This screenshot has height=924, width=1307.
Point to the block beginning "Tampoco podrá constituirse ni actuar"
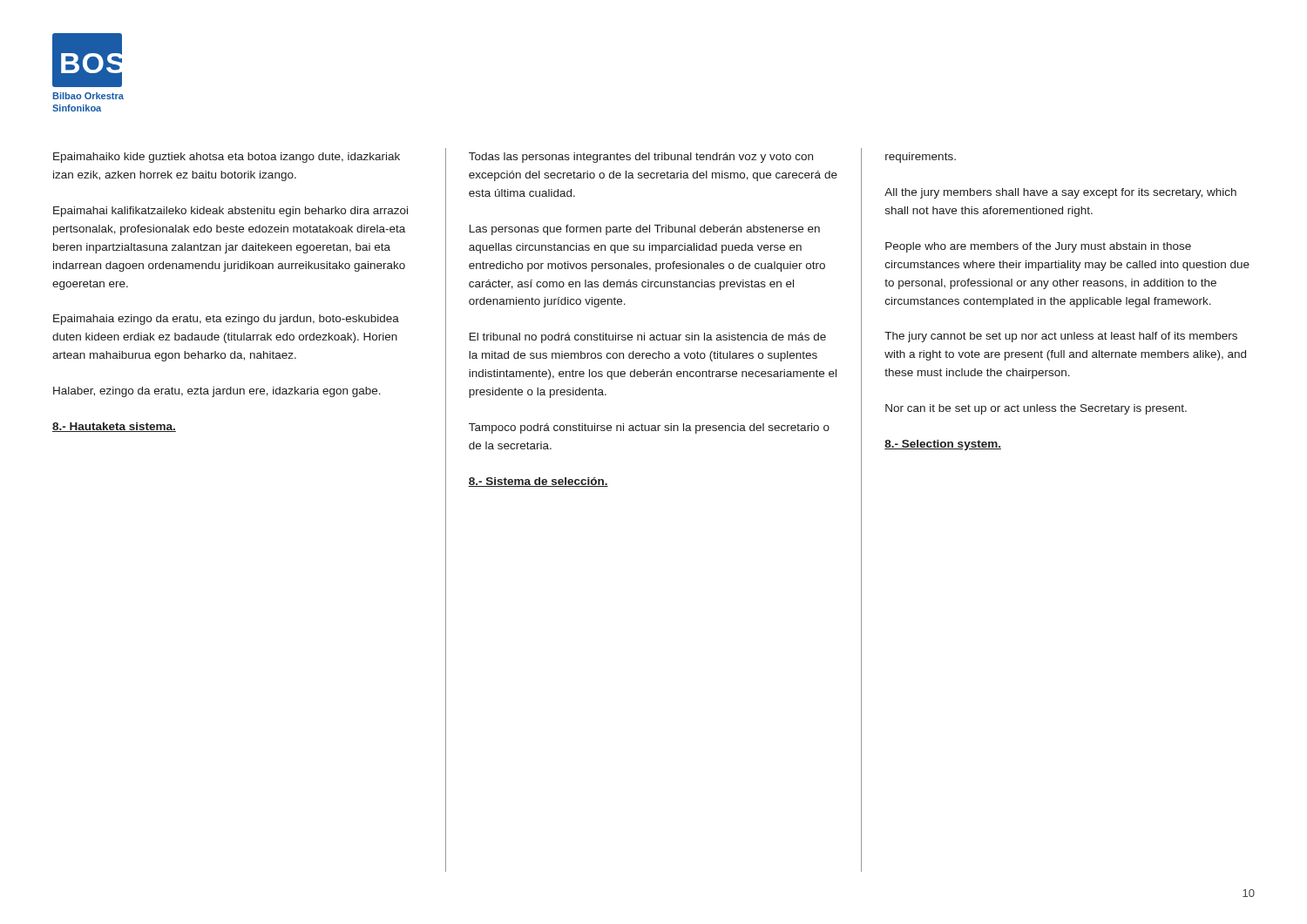[649, 436]
